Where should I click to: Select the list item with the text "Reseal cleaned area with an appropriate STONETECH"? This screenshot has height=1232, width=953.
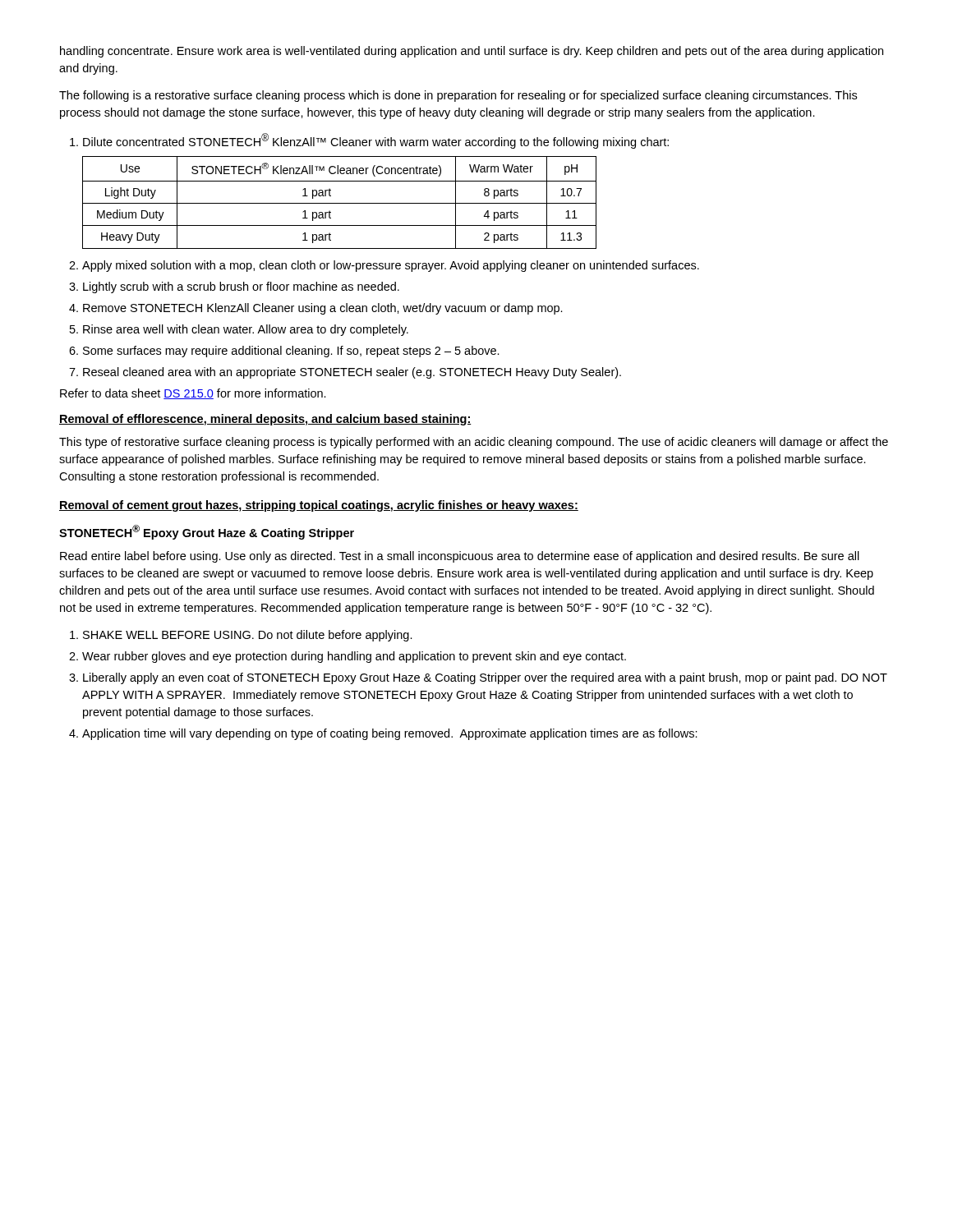click(352, 372)
